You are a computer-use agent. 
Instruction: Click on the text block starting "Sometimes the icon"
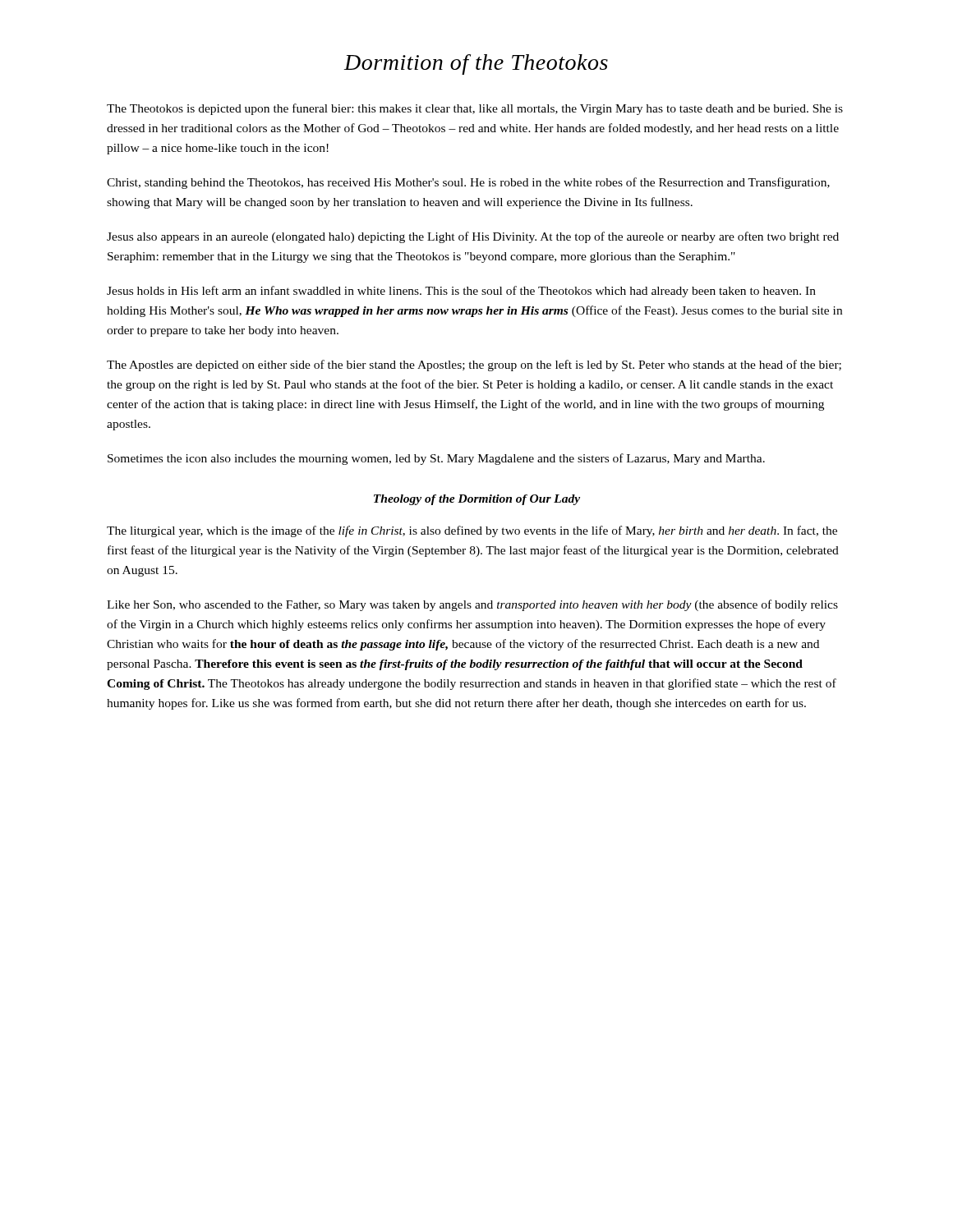[436, 458]
